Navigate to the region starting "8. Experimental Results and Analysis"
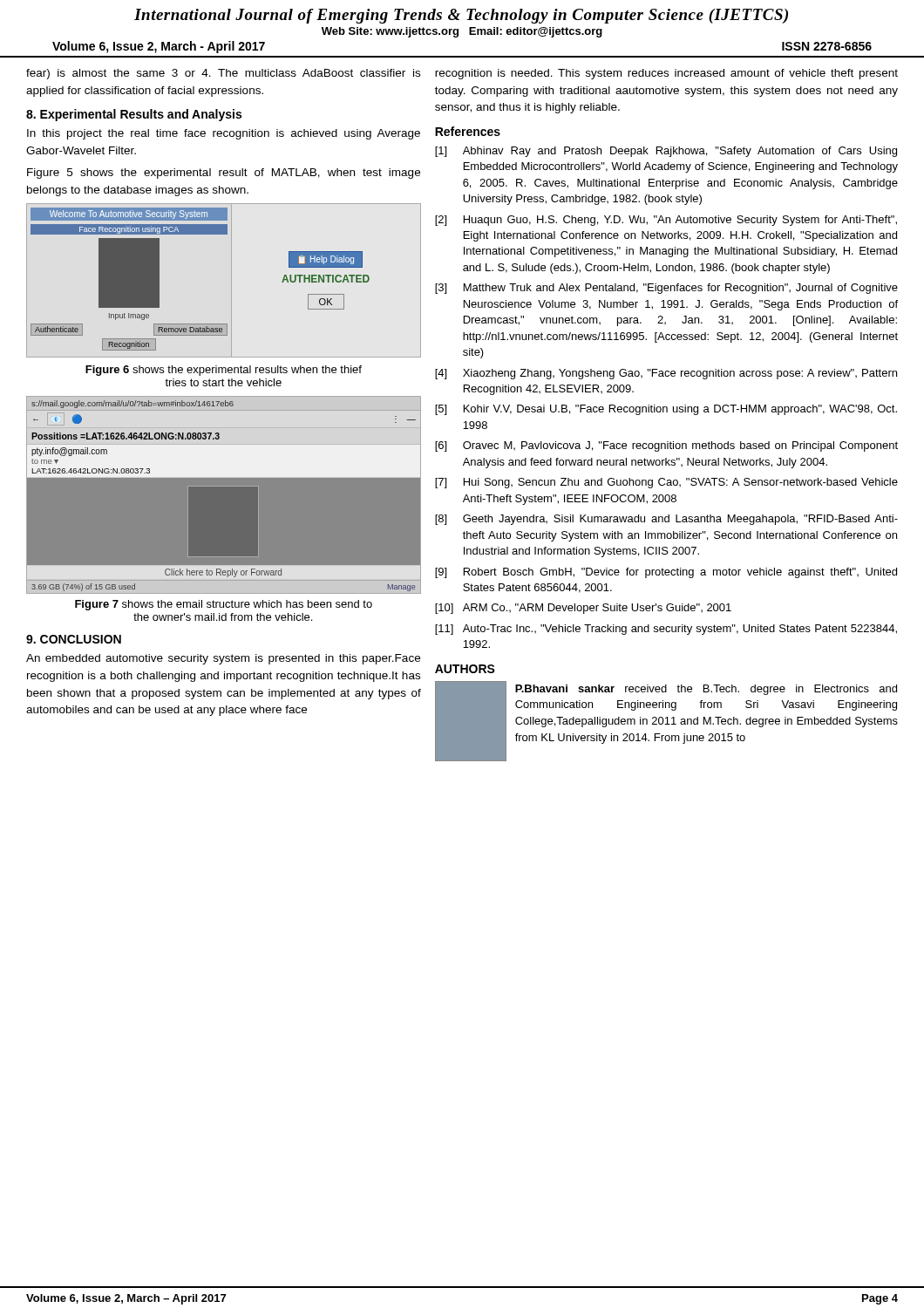This screenshot has width=924, height=1308. tap(134, 114)
